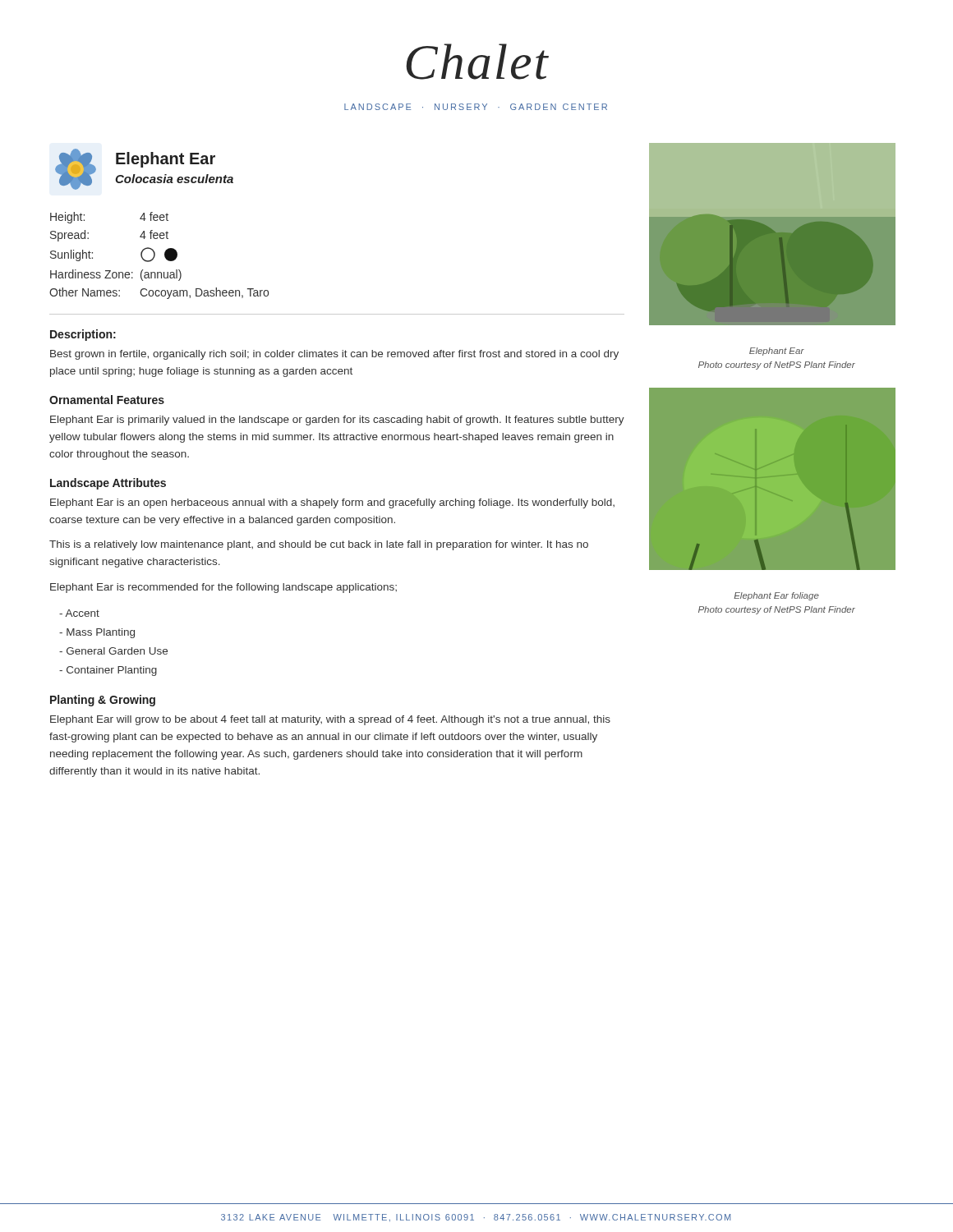953x1232 pixels.
Task: Click on the text block starting "Spread: 4 feet"
Action: (x=69, y=235)
